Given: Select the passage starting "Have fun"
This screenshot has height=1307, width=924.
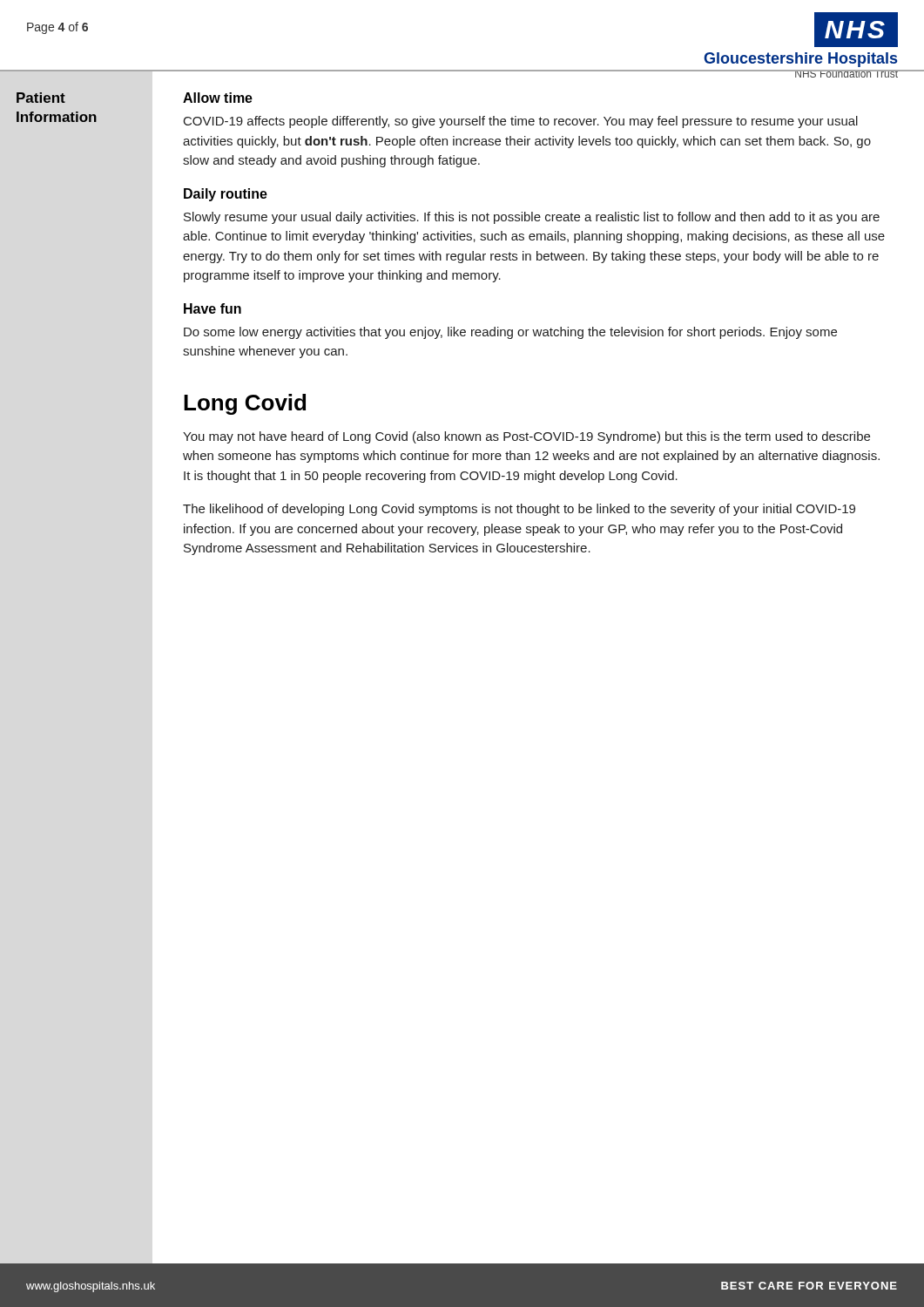Looking at the screenshot, I should click(212, 308).
